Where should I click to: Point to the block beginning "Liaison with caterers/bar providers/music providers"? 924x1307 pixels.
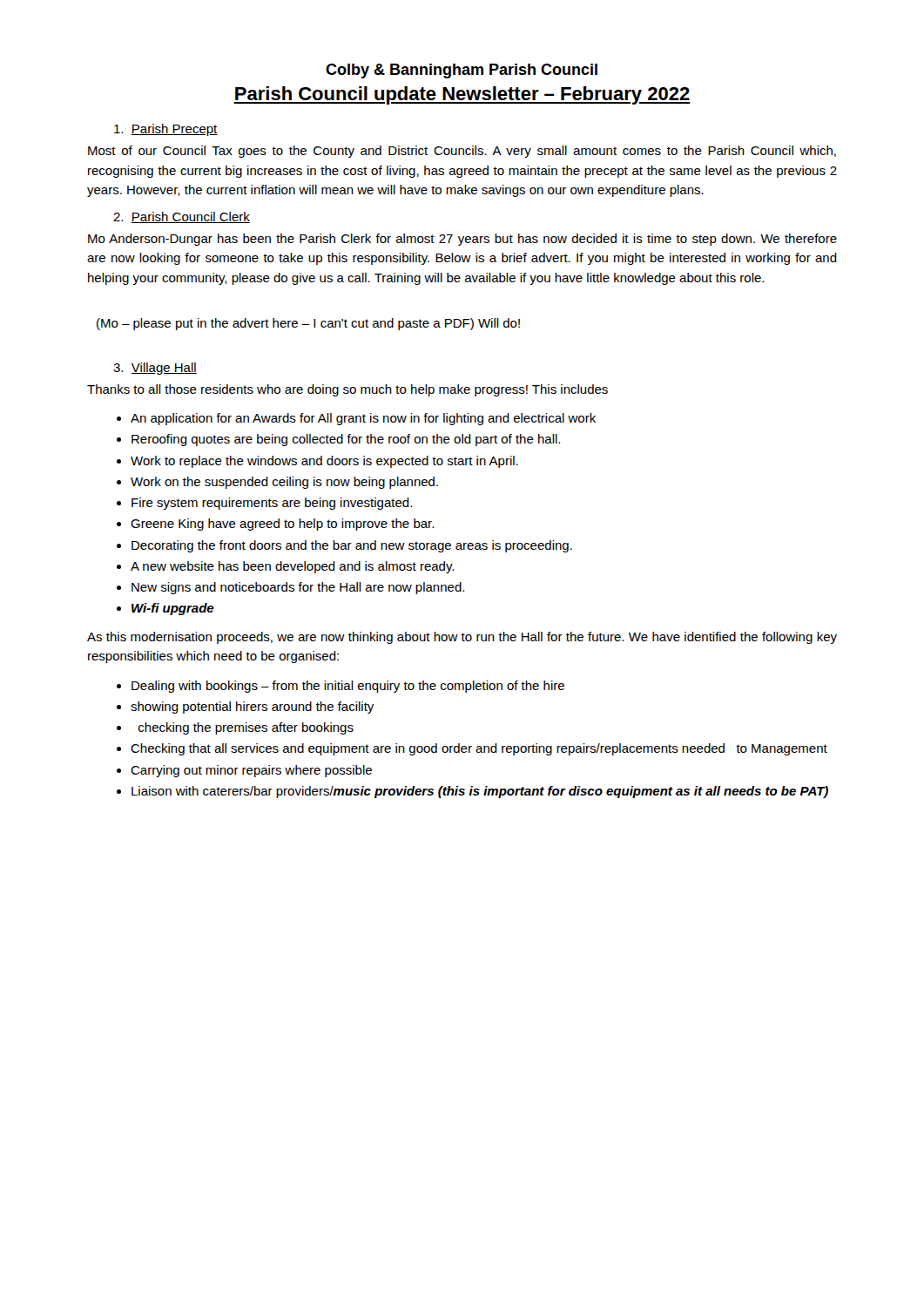484,791
